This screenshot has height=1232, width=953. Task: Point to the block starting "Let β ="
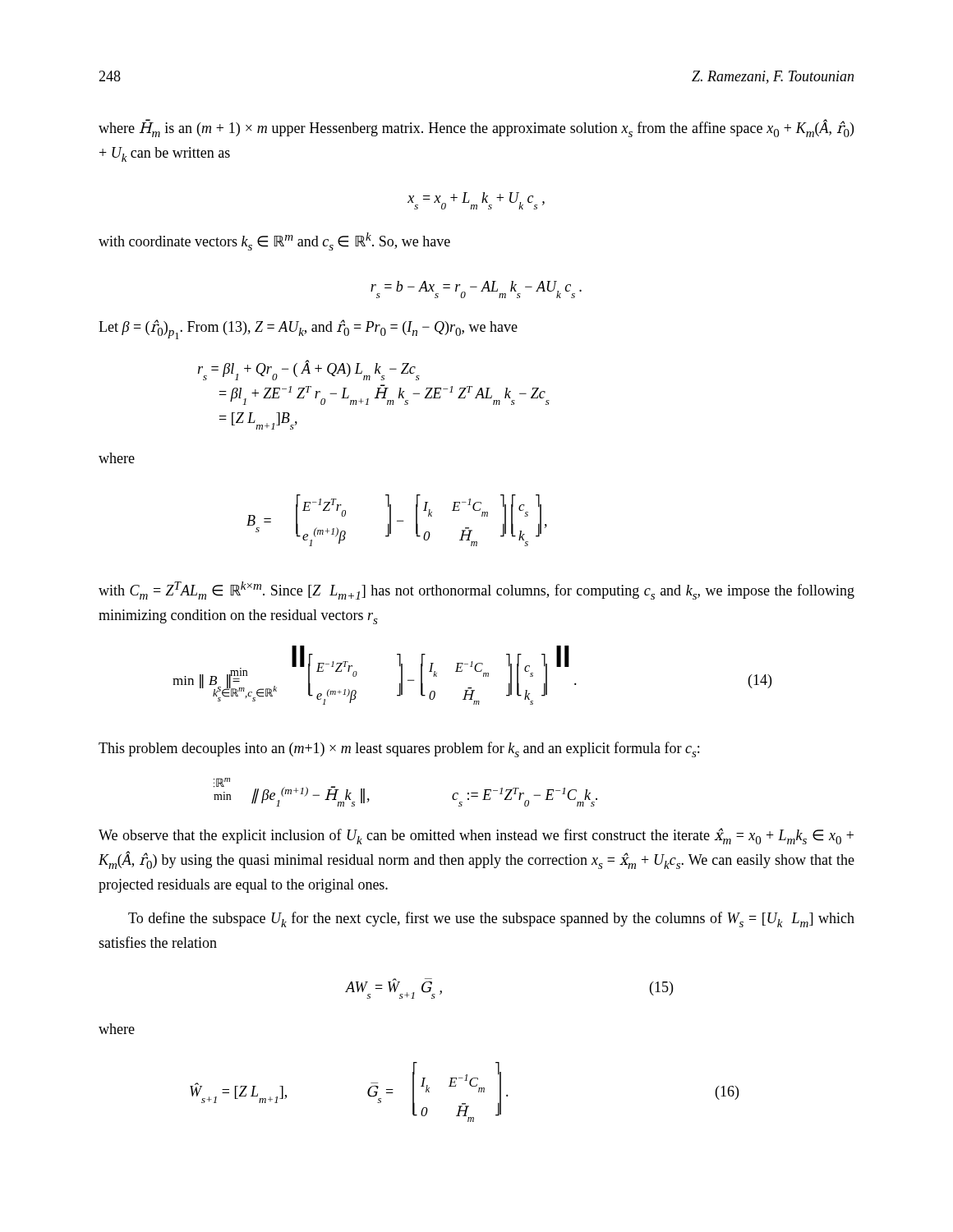point(308,330)
